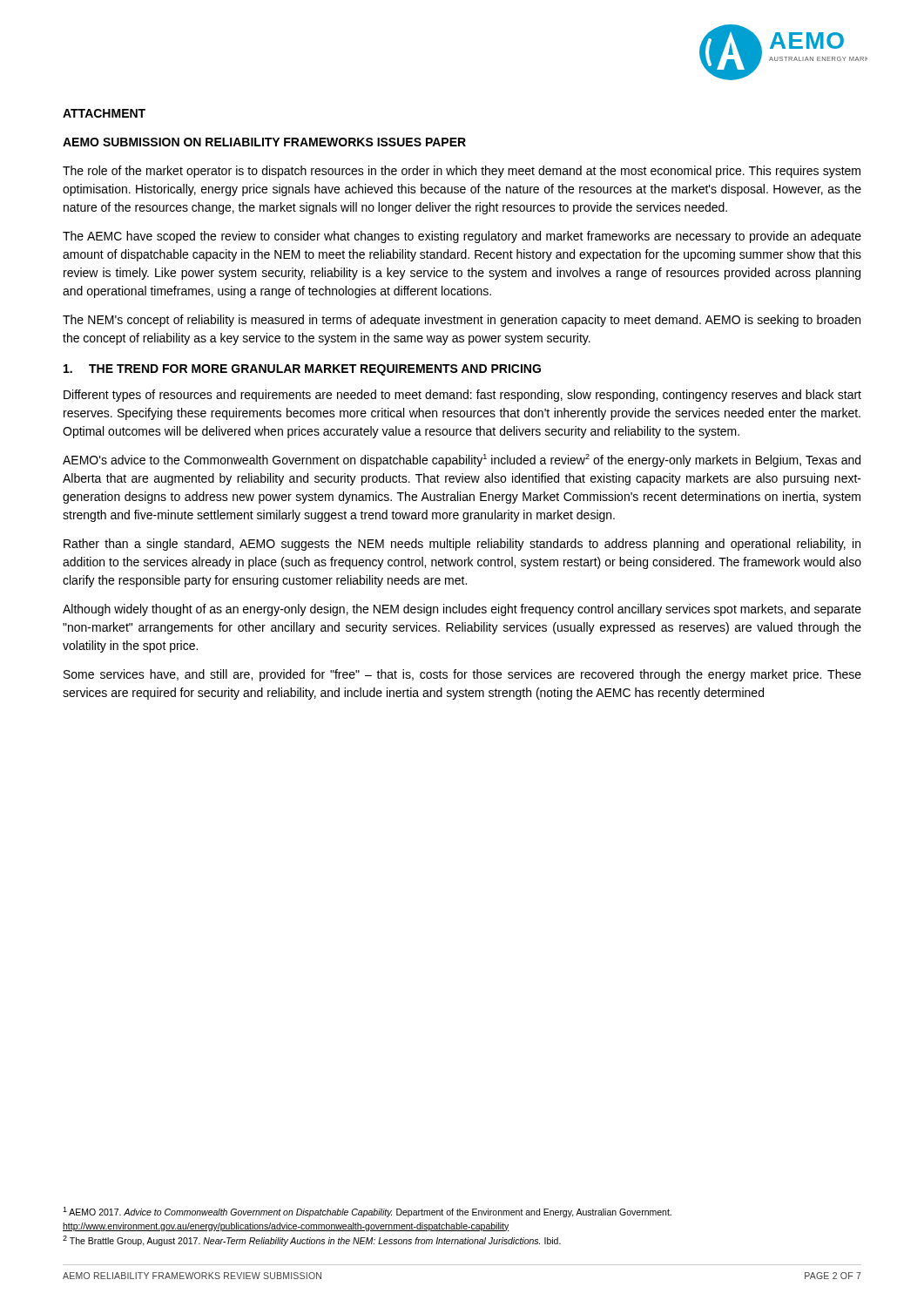The width and height of the screenshot is (924, 1307).
Task: Click on the text block starting "Some services have, and"
Action: (x=462, y=684)
